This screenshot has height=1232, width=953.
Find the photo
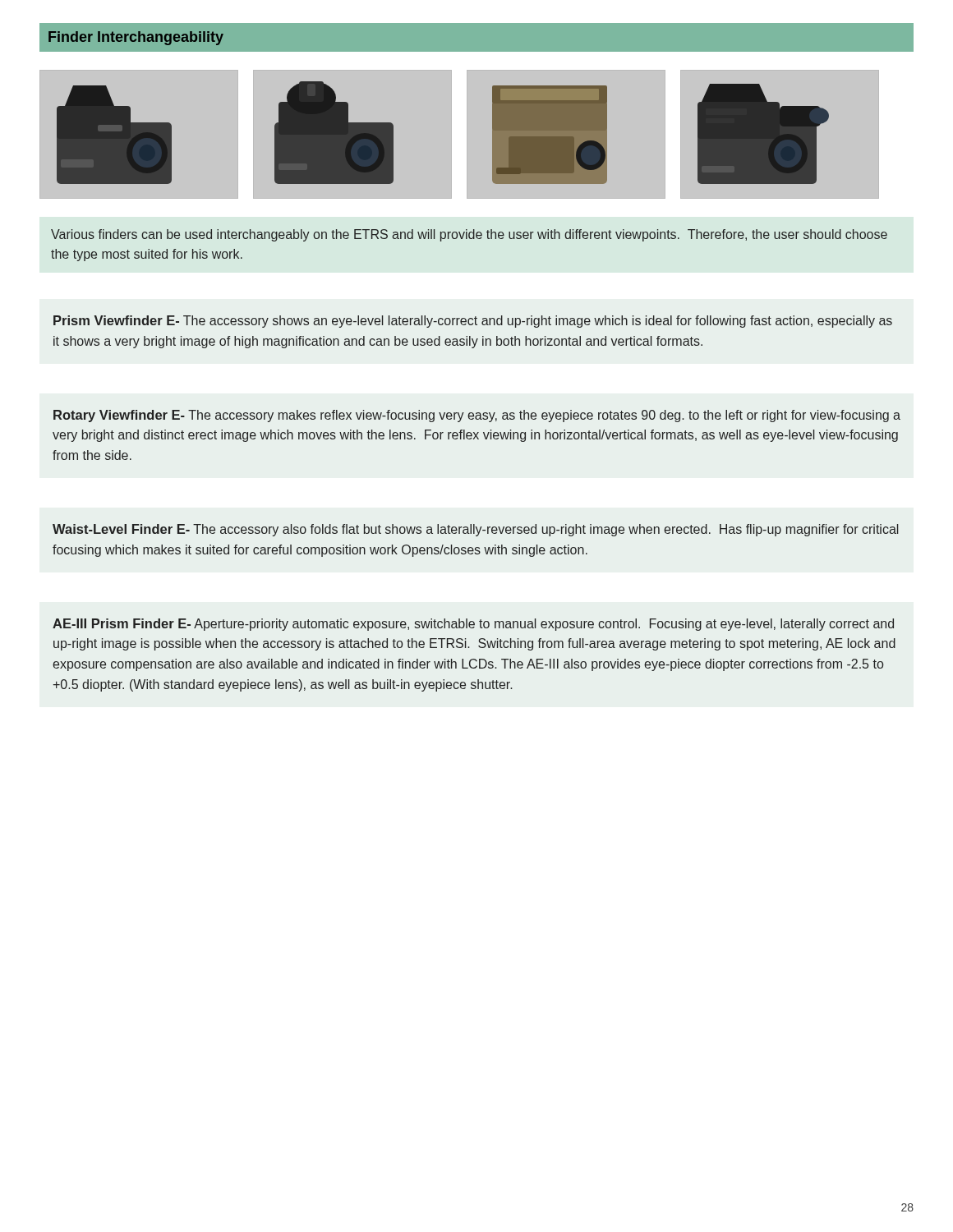476,134
